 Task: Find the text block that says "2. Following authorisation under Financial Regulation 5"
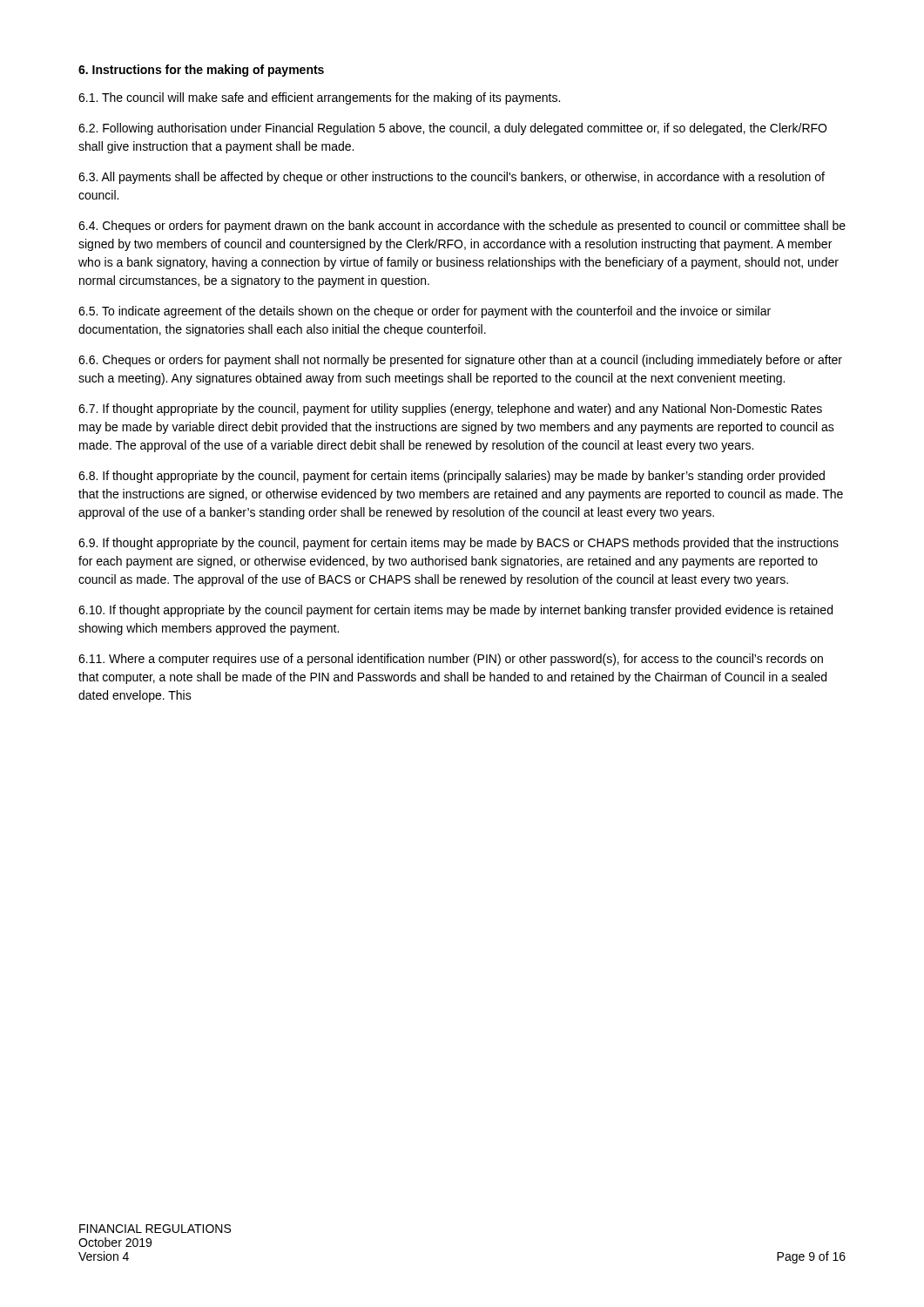pos(453,137)
